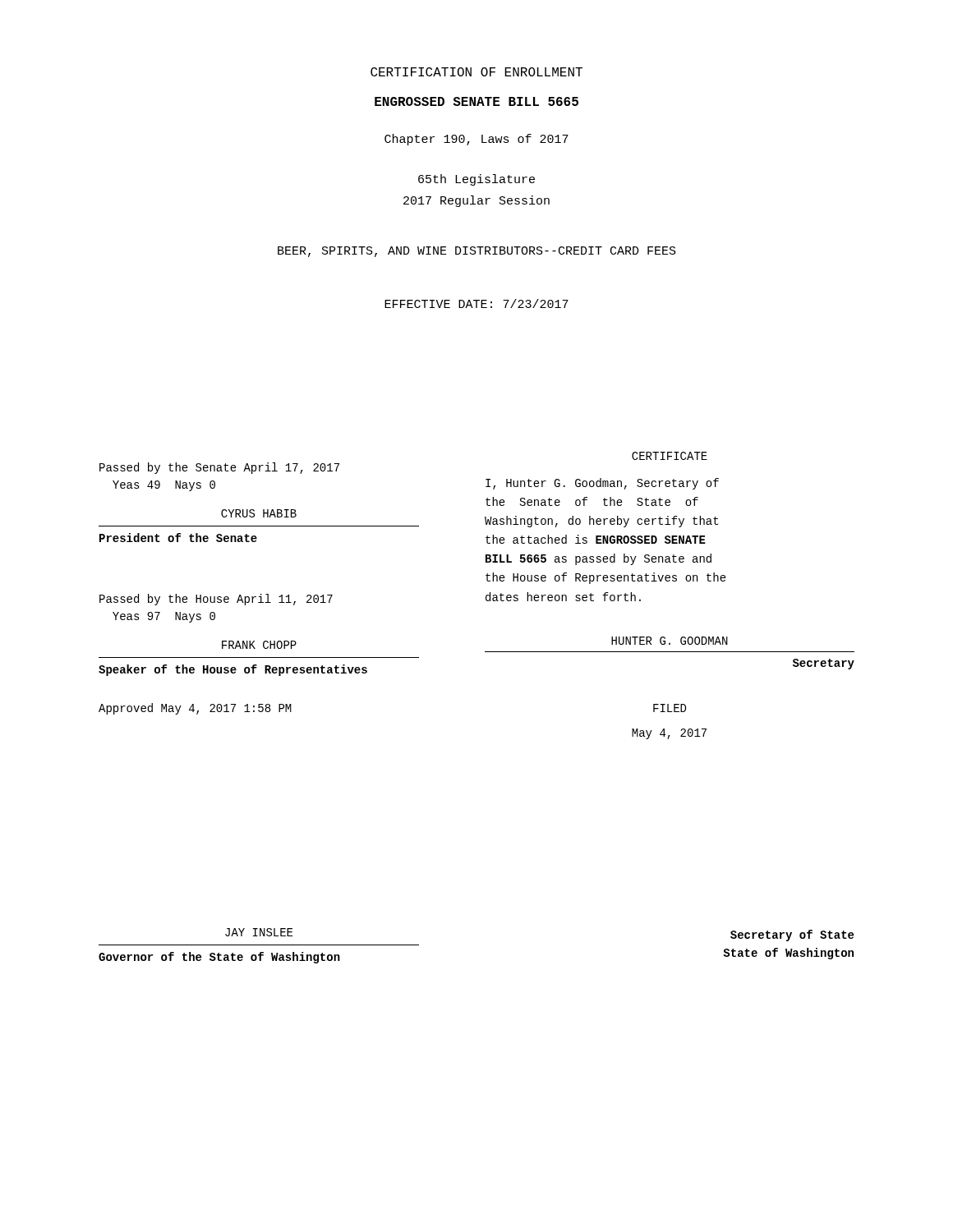Select the block starting "May 4, 2017"
Image resolution: width=953 pixels, height=1232 pixels.
coord(670,733)
